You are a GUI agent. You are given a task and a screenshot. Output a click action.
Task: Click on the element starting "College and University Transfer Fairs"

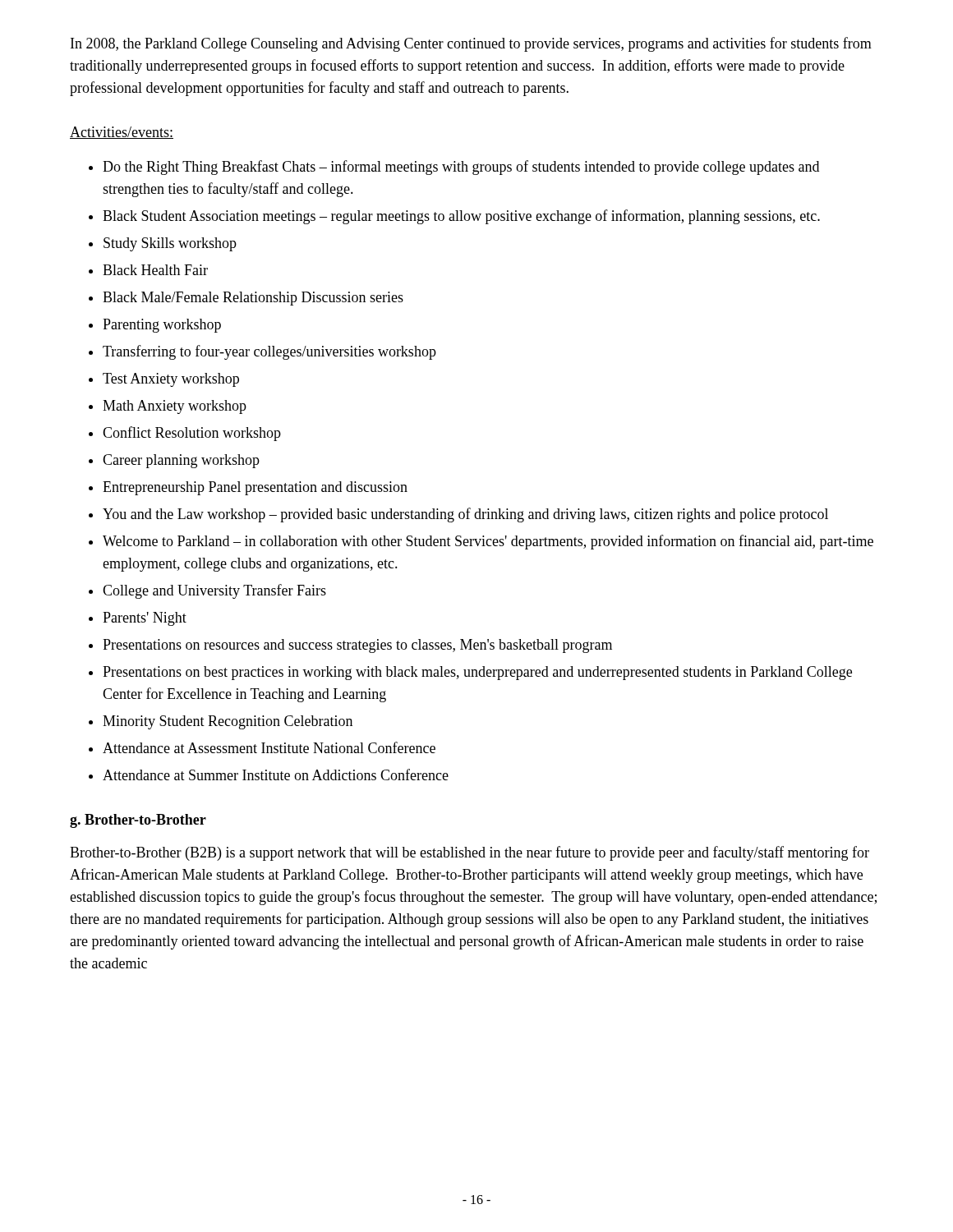pos(214,591)
